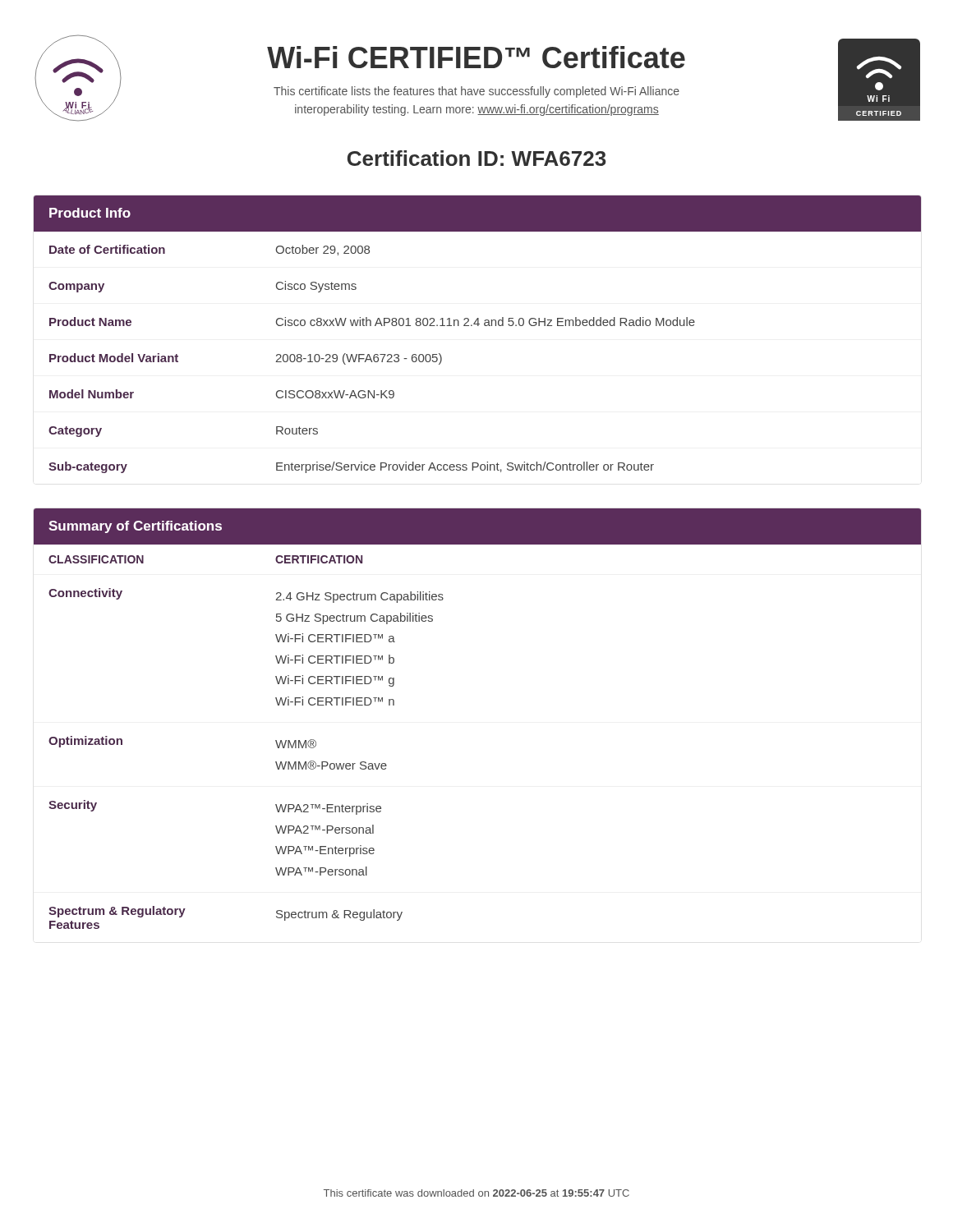Click on the table containing "Enterprise/Service Provider Access Point, Switch/Controller"
Image resolution: width=953 pixels, height=1232 pixels.
pos(477,340)
